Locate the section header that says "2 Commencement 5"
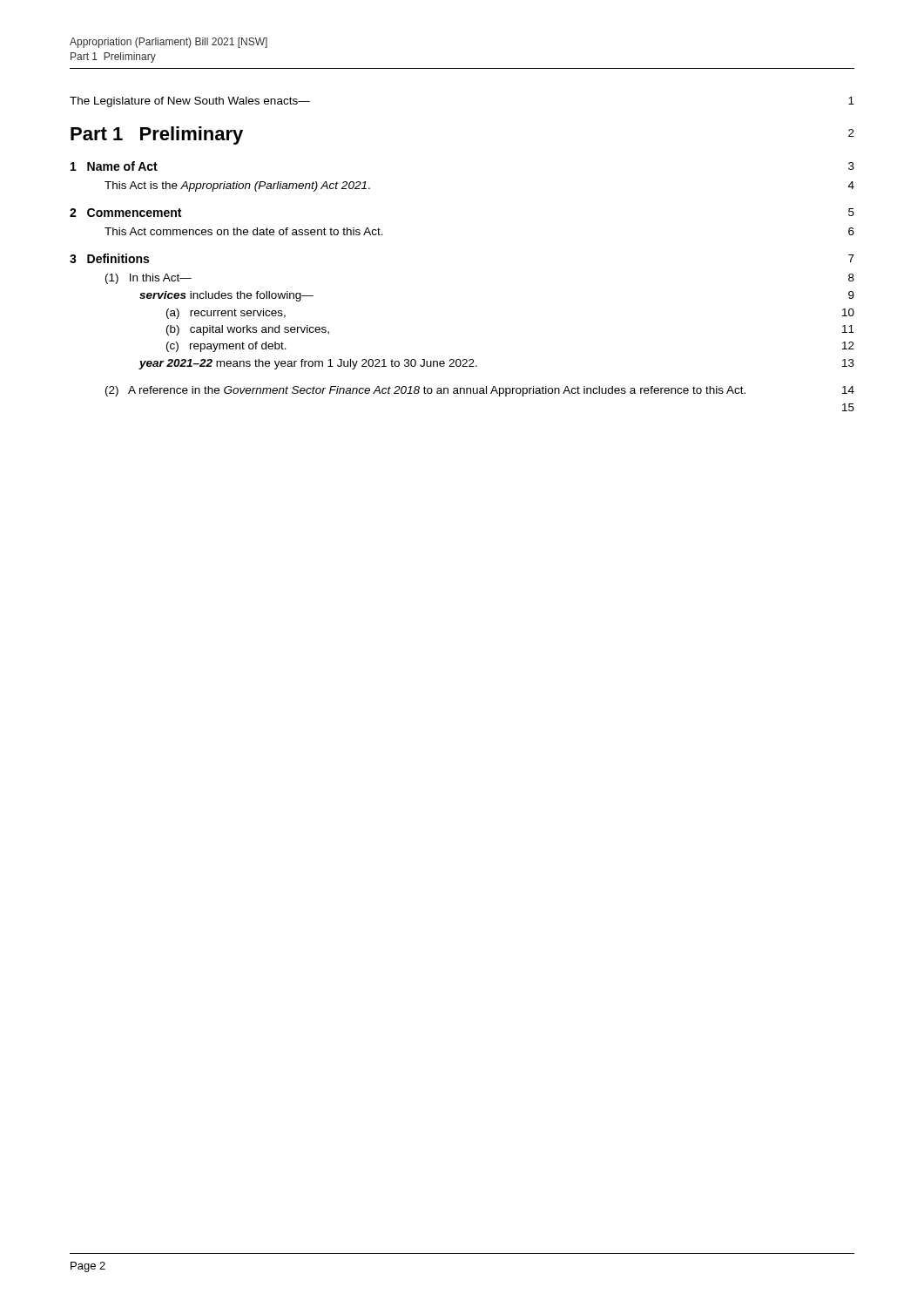The width and height of the screenshot is (924, 1307). tap(136, 212)
